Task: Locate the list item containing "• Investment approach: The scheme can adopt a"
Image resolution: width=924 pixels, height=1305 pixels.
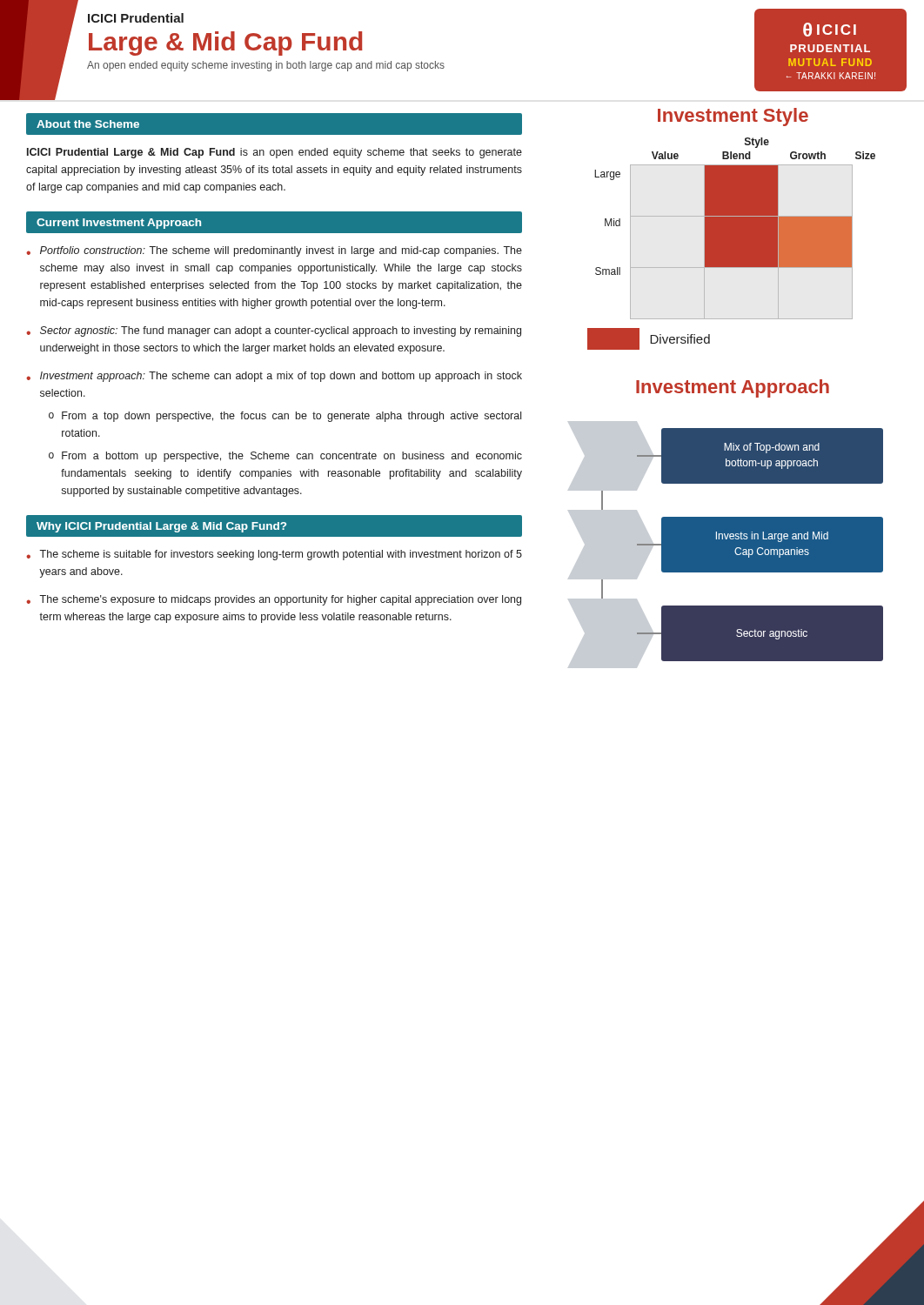Action: [x=274, y=377]
